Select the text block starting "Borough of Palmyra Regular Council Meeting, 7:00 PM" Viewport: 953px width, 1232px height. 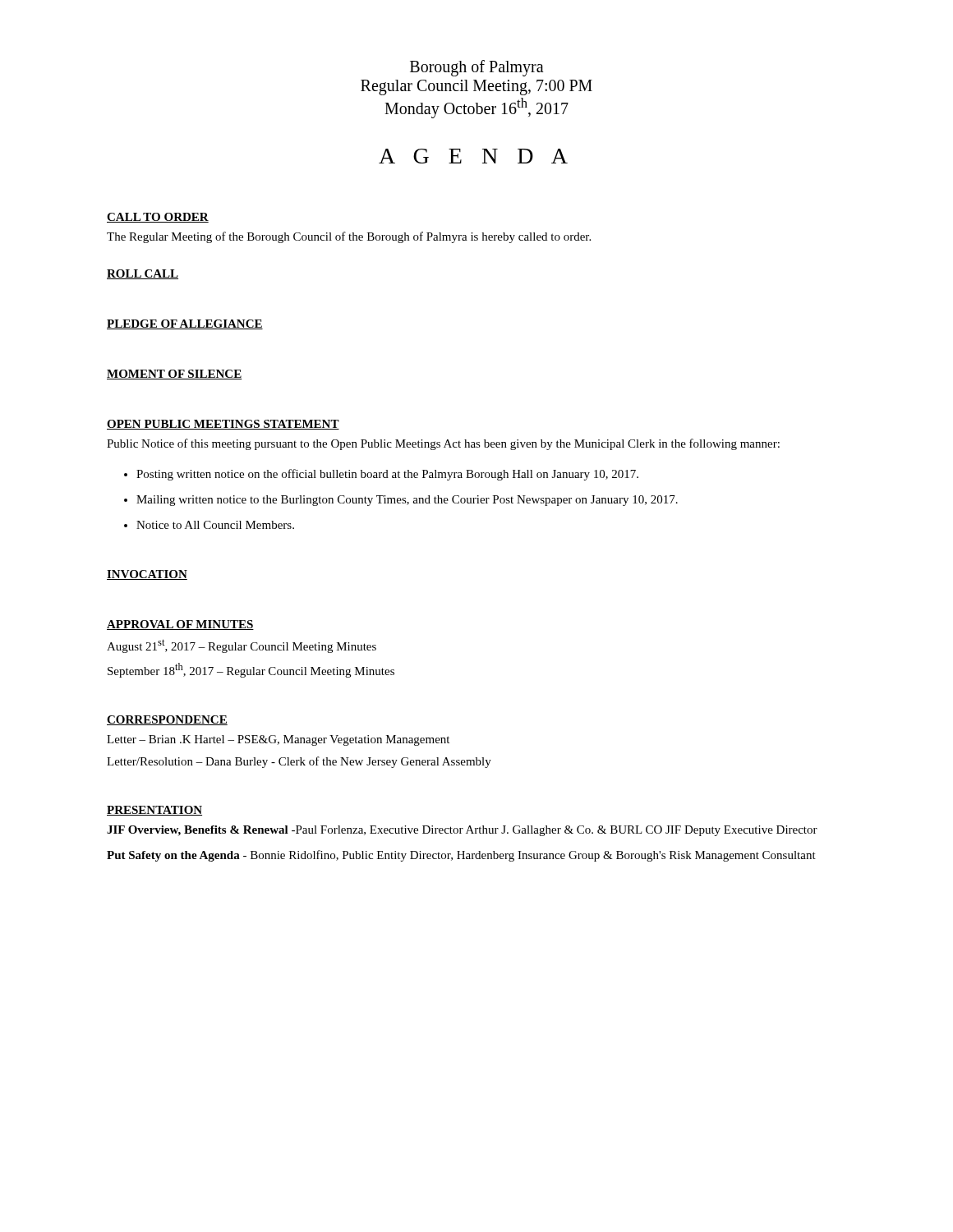tap(476, 88)
